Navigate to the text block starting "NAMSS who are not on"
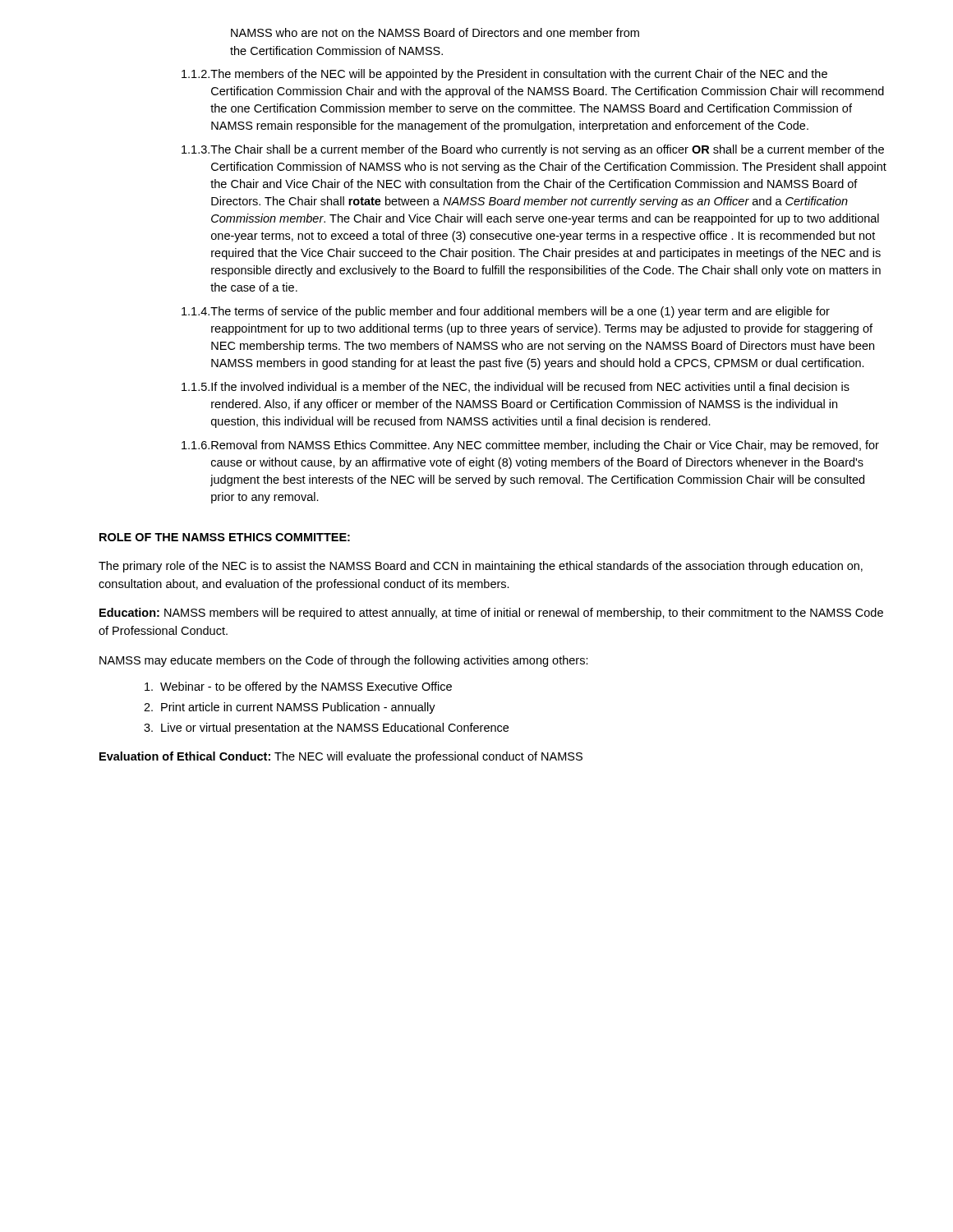Viewport: 953px width, 1232px height. pyautogui.click(x=435, y=42)
